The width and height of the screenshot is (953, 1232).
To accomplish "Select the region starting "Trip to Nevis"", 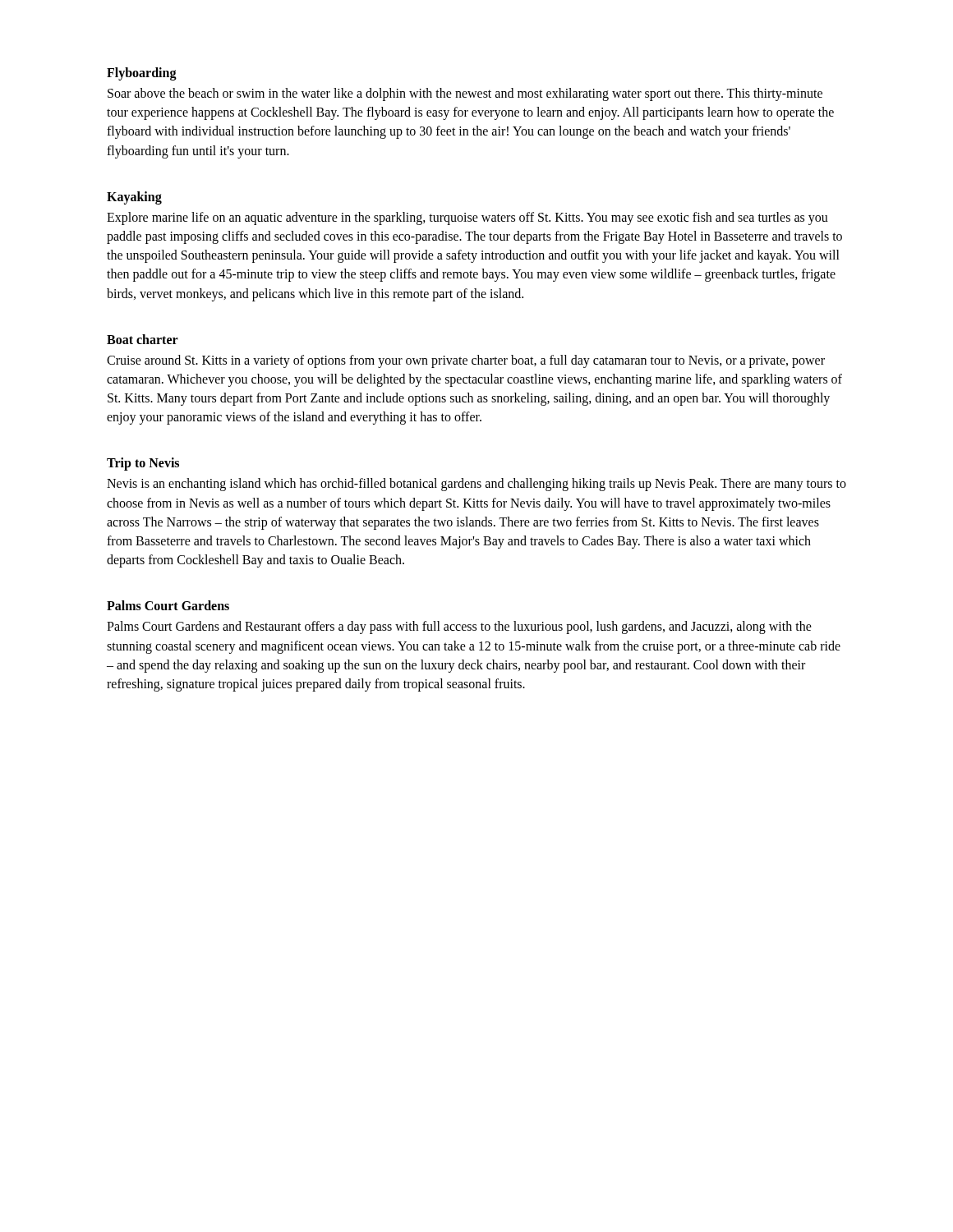I will tap(143, 463).
